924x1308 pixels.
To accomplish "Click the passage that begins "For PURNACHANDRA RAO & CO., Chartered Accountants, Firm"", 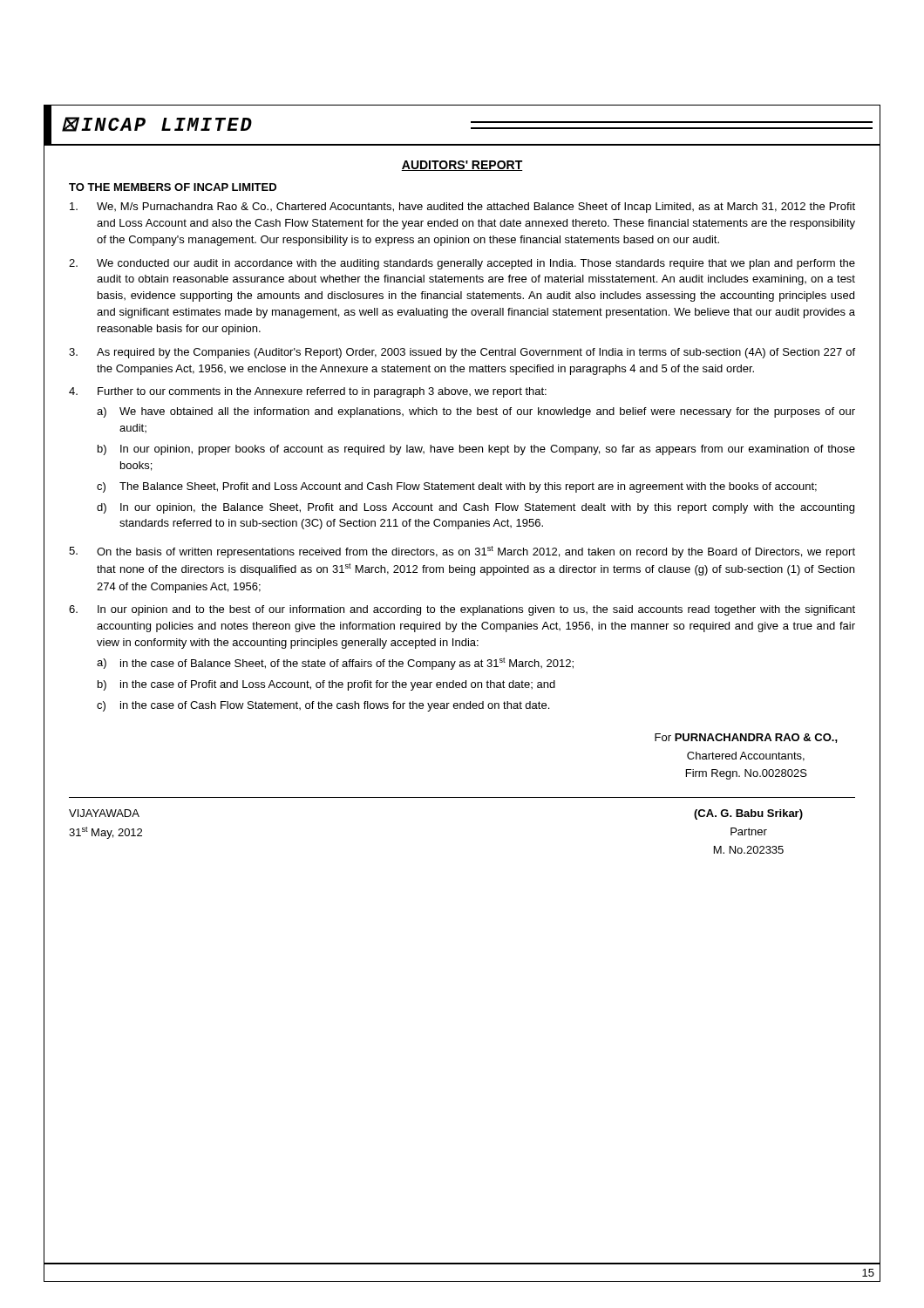I will tap(746, 756).
